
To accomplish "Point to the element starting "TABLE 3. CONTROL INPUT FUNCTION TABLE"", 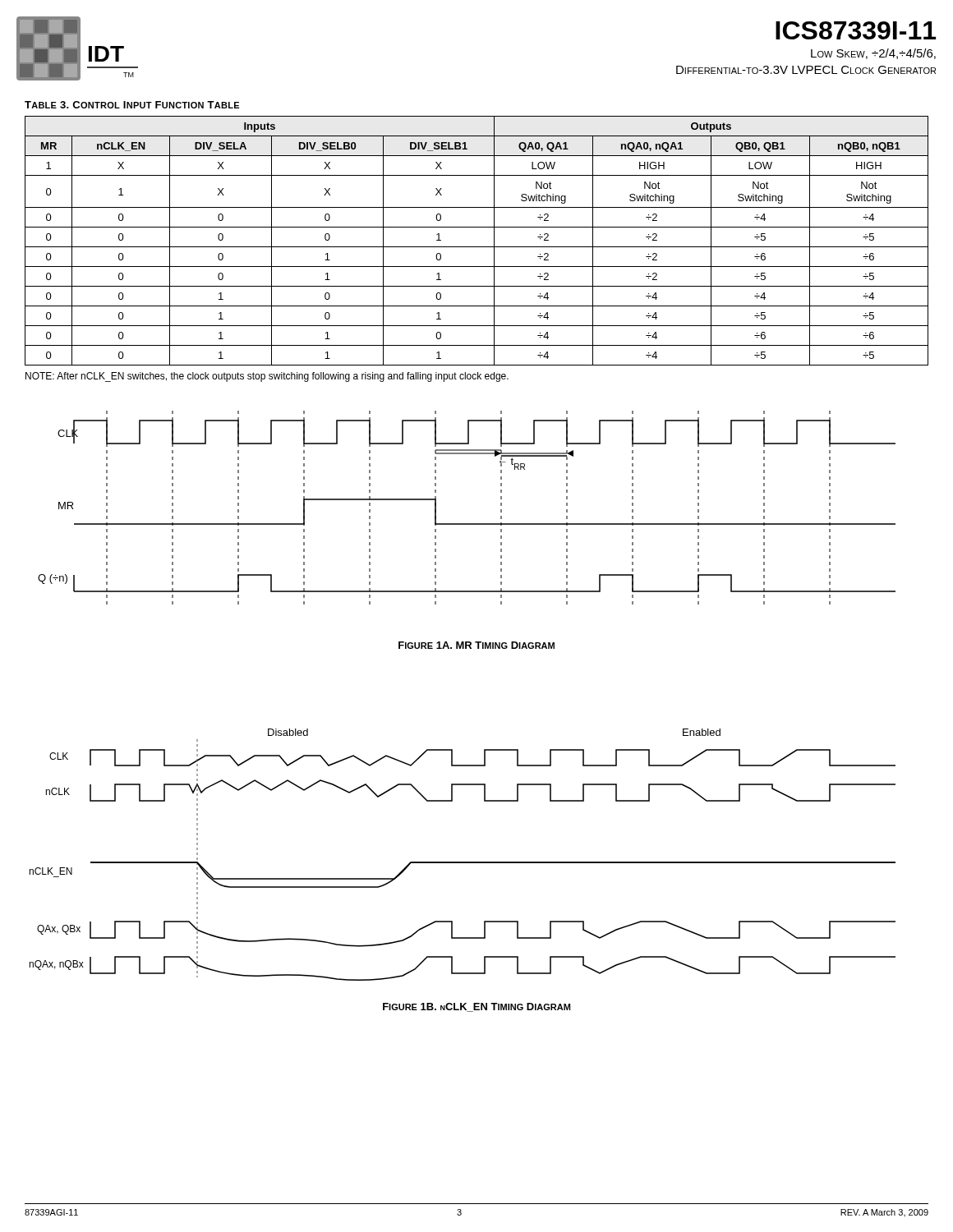I will pyautogui.click(x=132, y=105).
